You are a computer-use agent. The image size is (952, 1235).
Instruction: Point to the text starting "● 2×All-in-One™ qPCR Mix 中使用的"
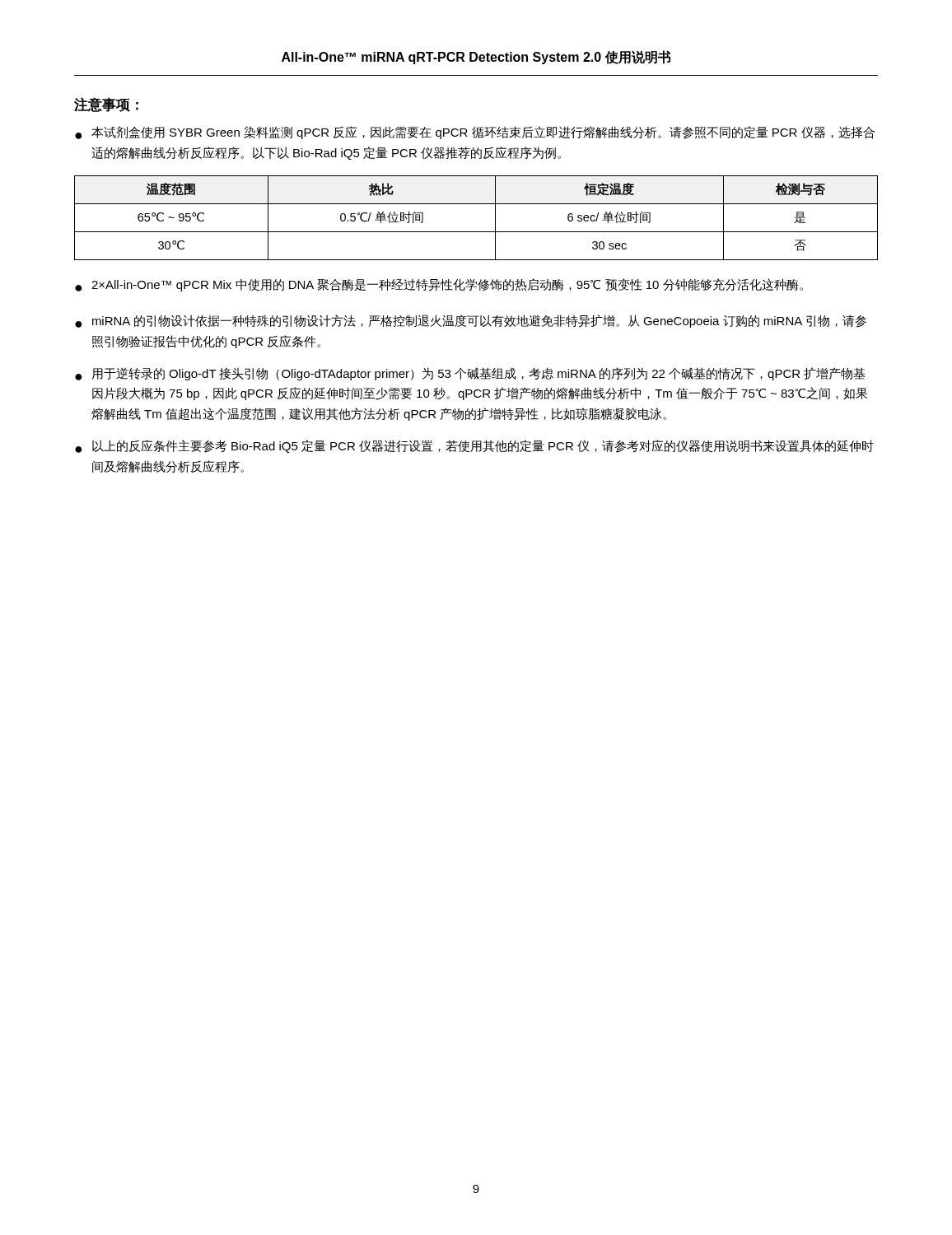[476, 287]
